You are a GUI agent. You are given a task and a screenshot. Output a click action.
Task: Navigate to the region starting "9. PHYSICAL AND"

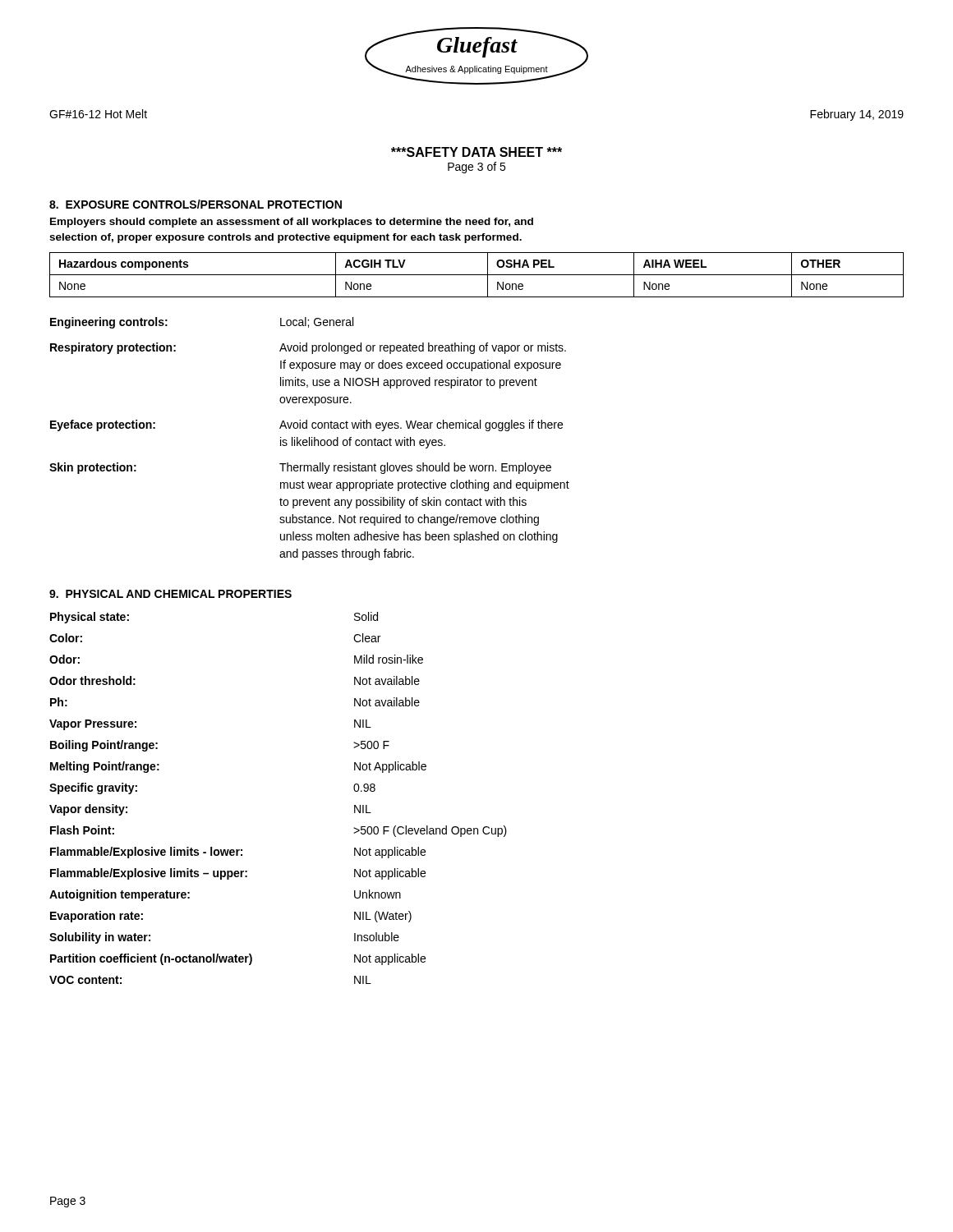(x=171, y=594)
